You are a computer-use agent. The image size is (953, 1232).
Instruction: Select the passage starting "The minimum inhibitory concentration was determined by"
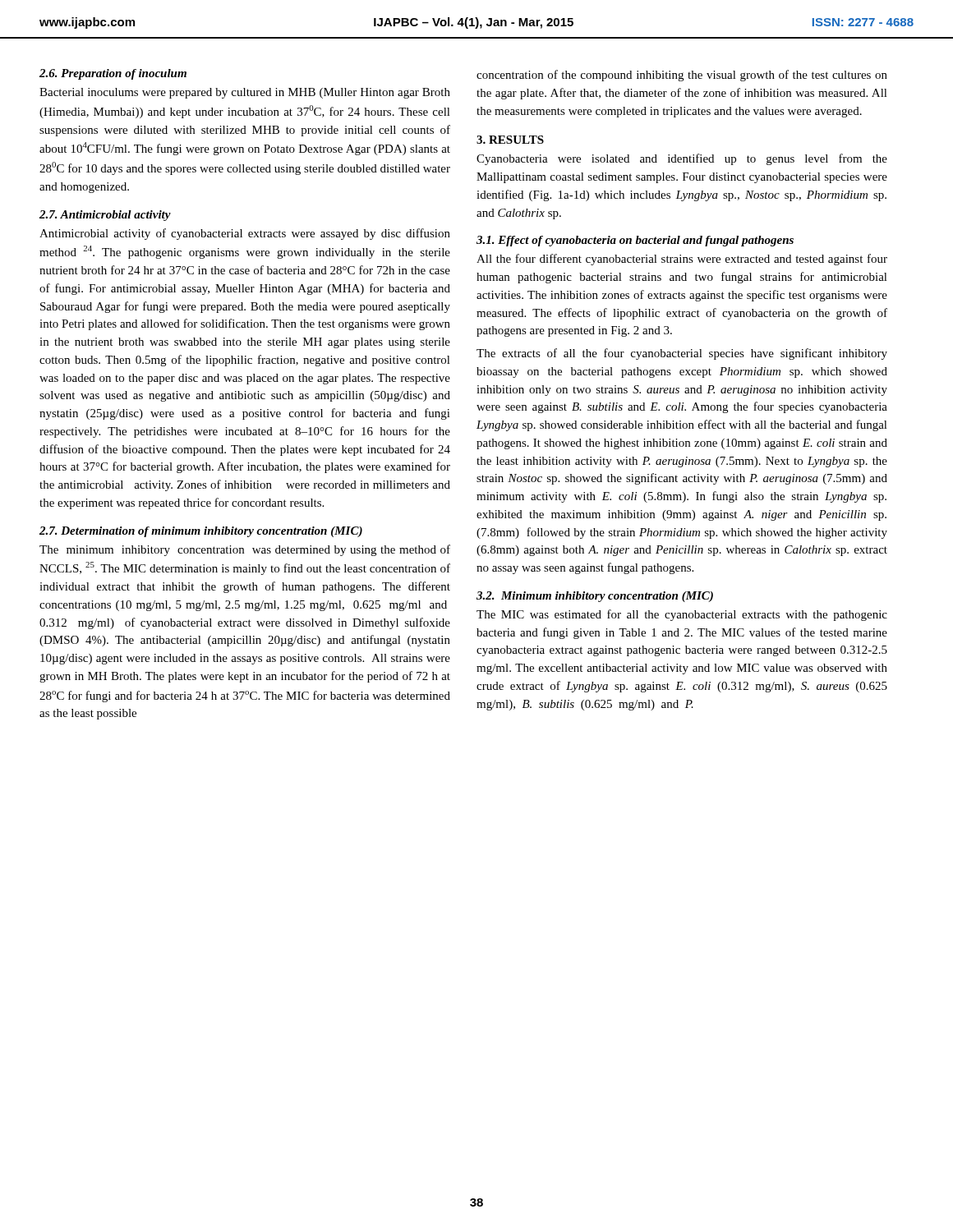[245, 631]
